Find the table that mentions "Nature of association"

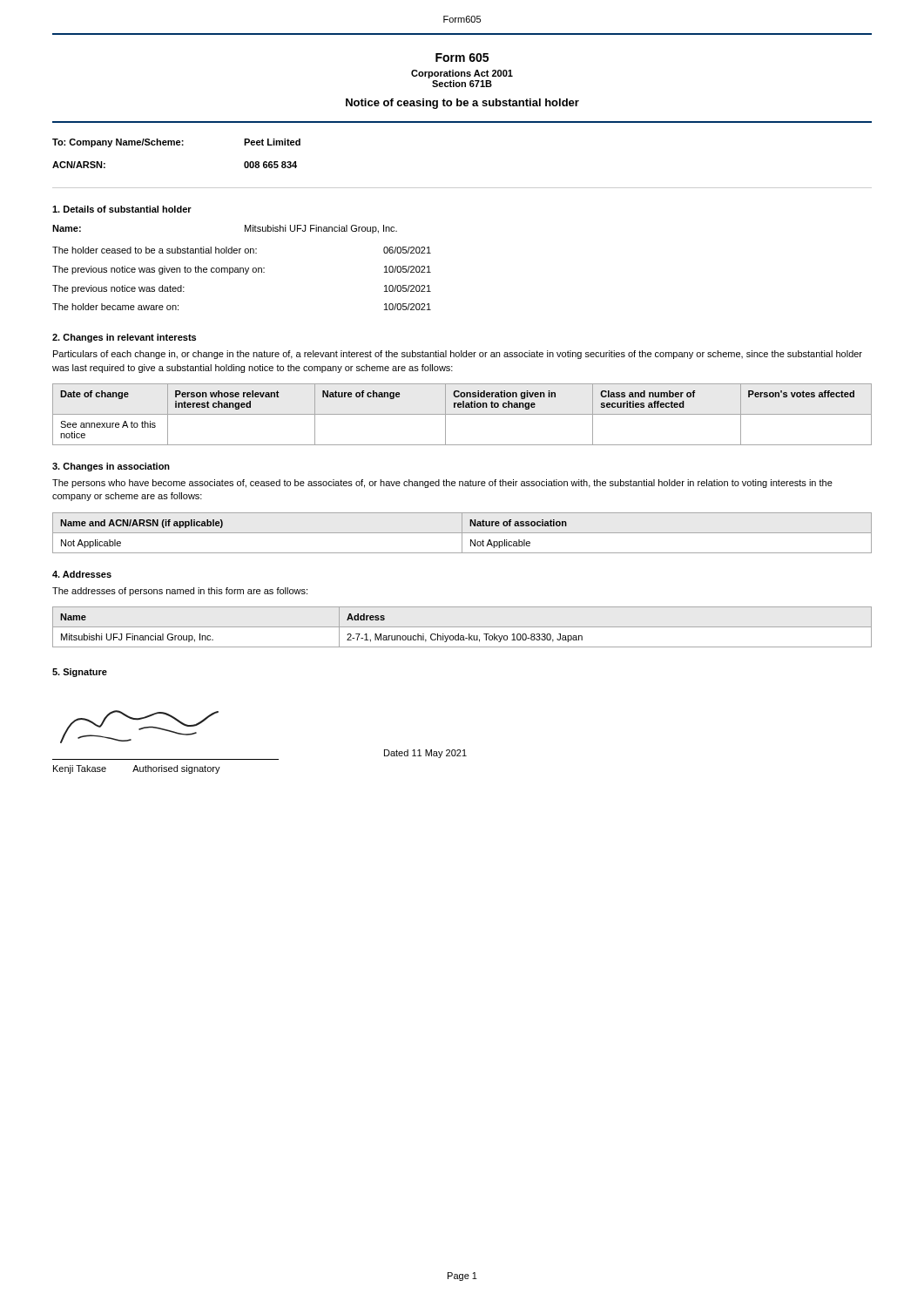click(x=462, y=533)
